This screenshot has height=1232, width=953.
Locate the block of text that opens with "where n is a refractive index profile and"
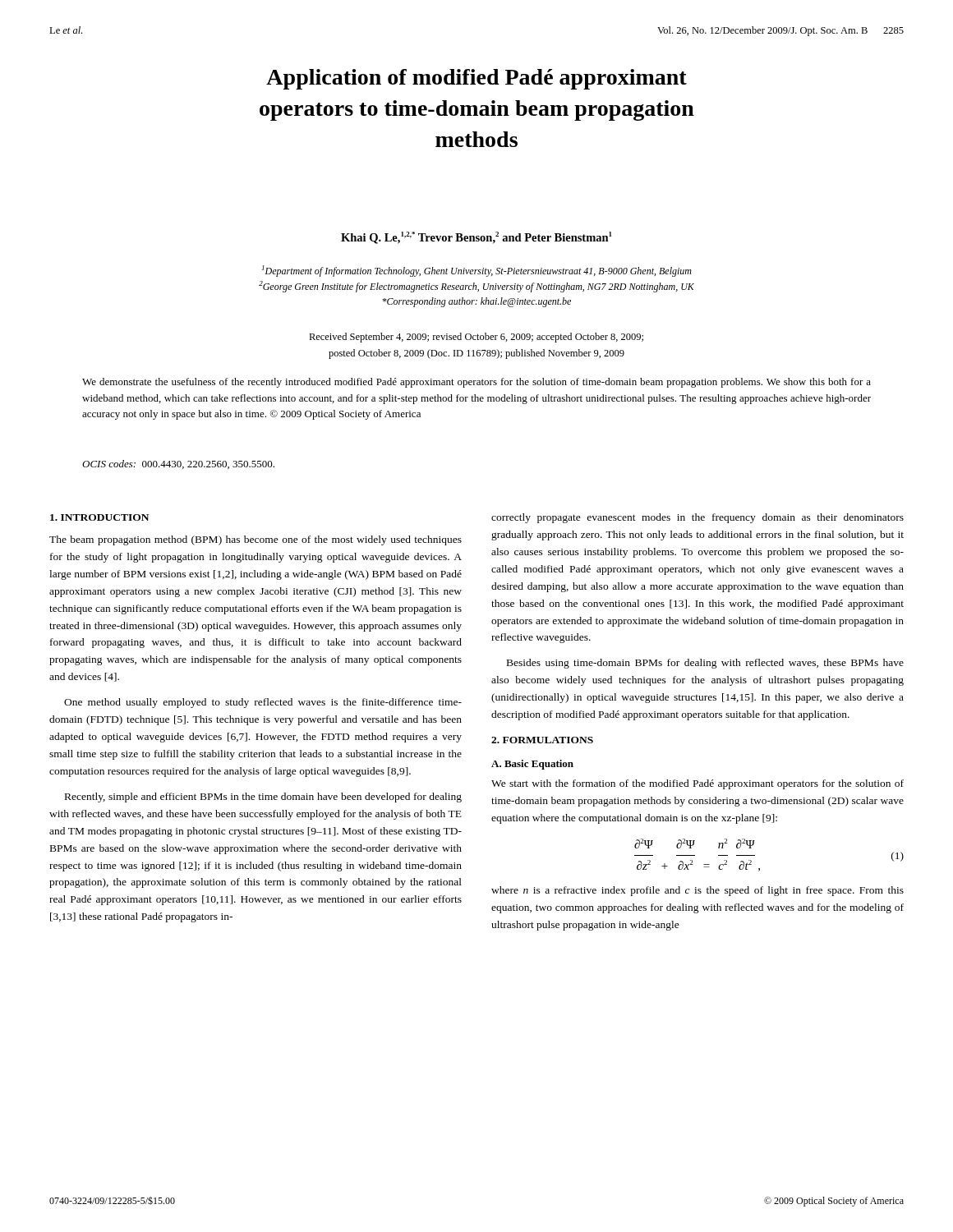698,908
